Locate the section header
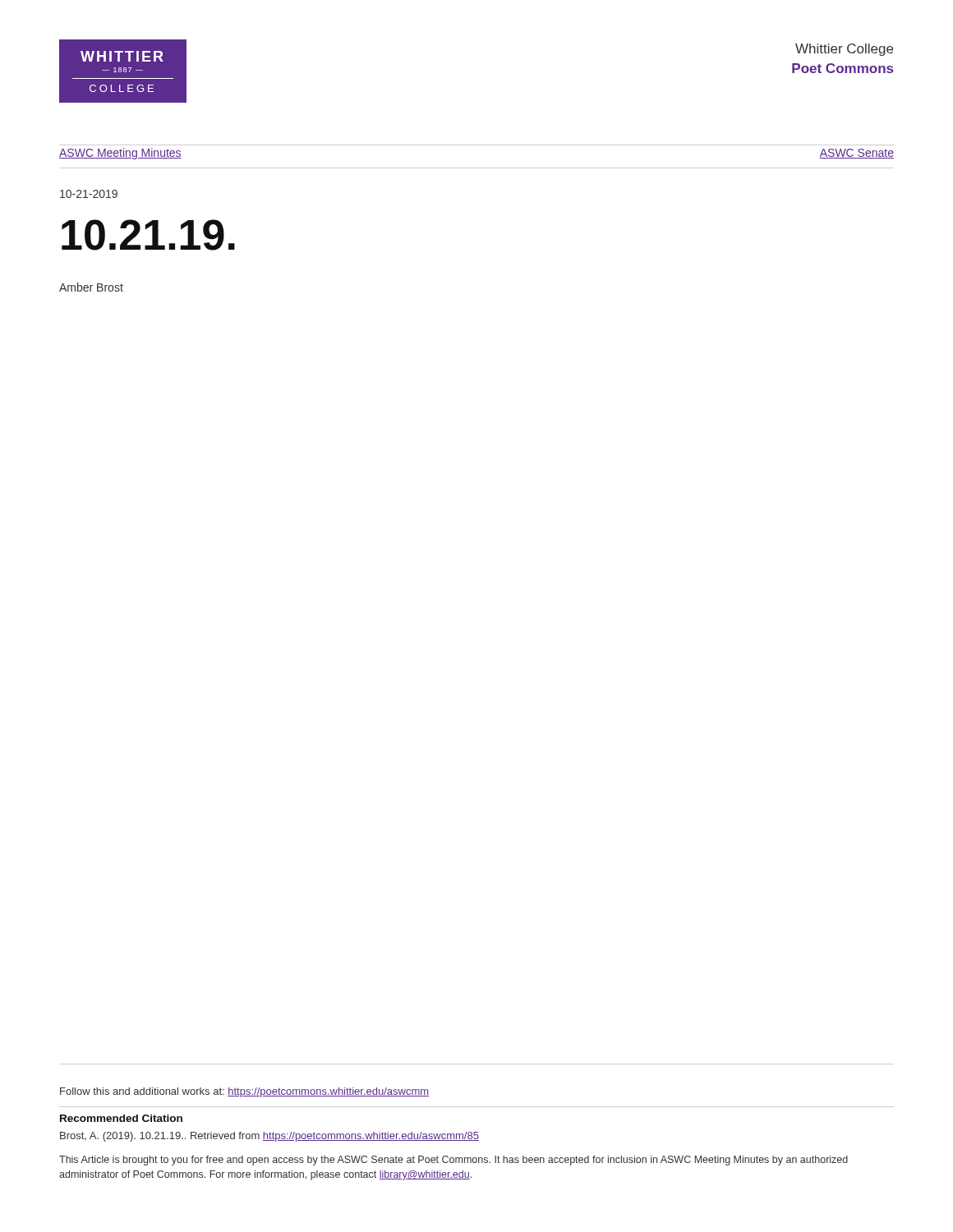The height and width of the screenshot is (1232, 953). tap(121, 1118)
